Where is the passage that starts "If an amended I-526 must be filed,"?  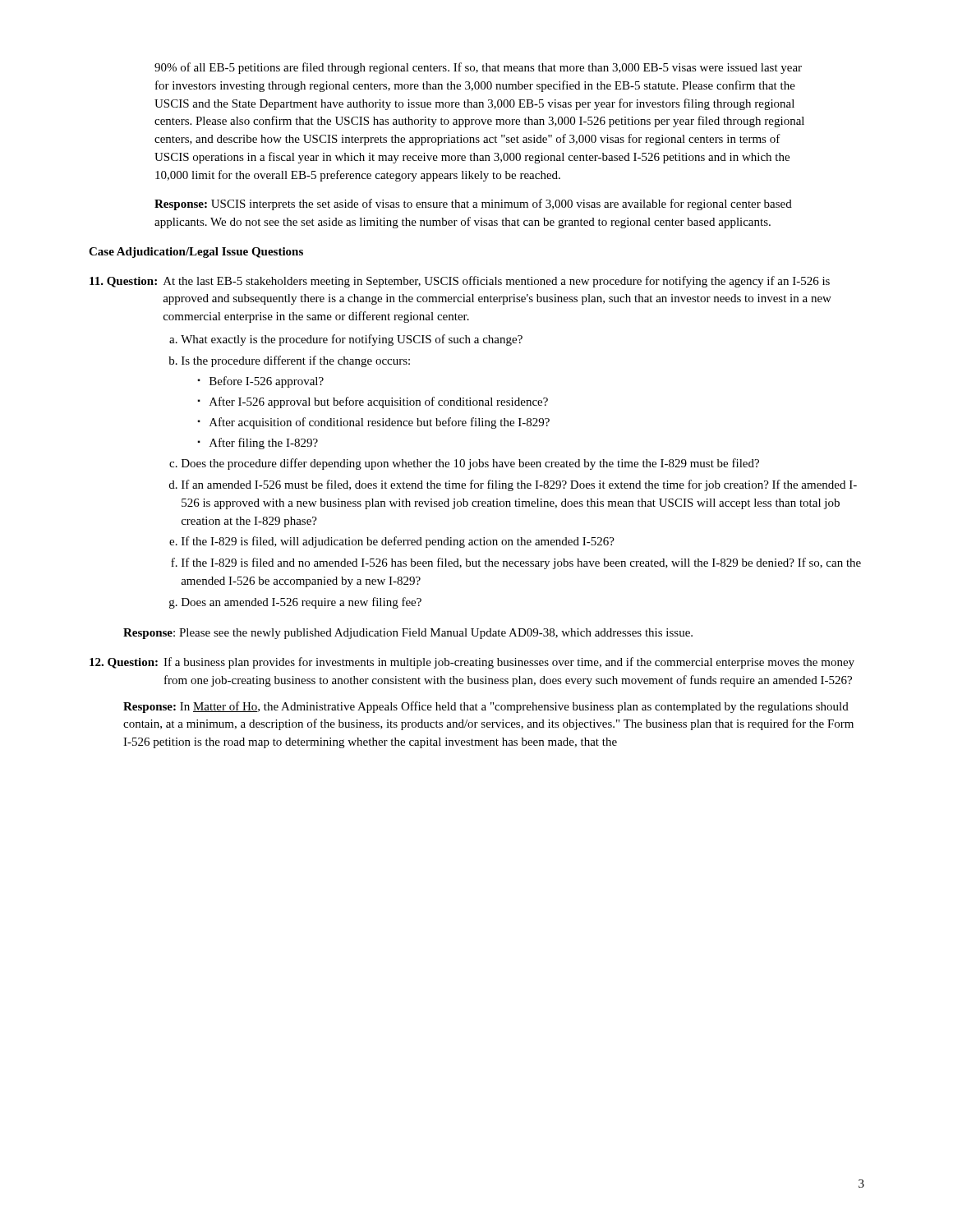click(519, 502)
